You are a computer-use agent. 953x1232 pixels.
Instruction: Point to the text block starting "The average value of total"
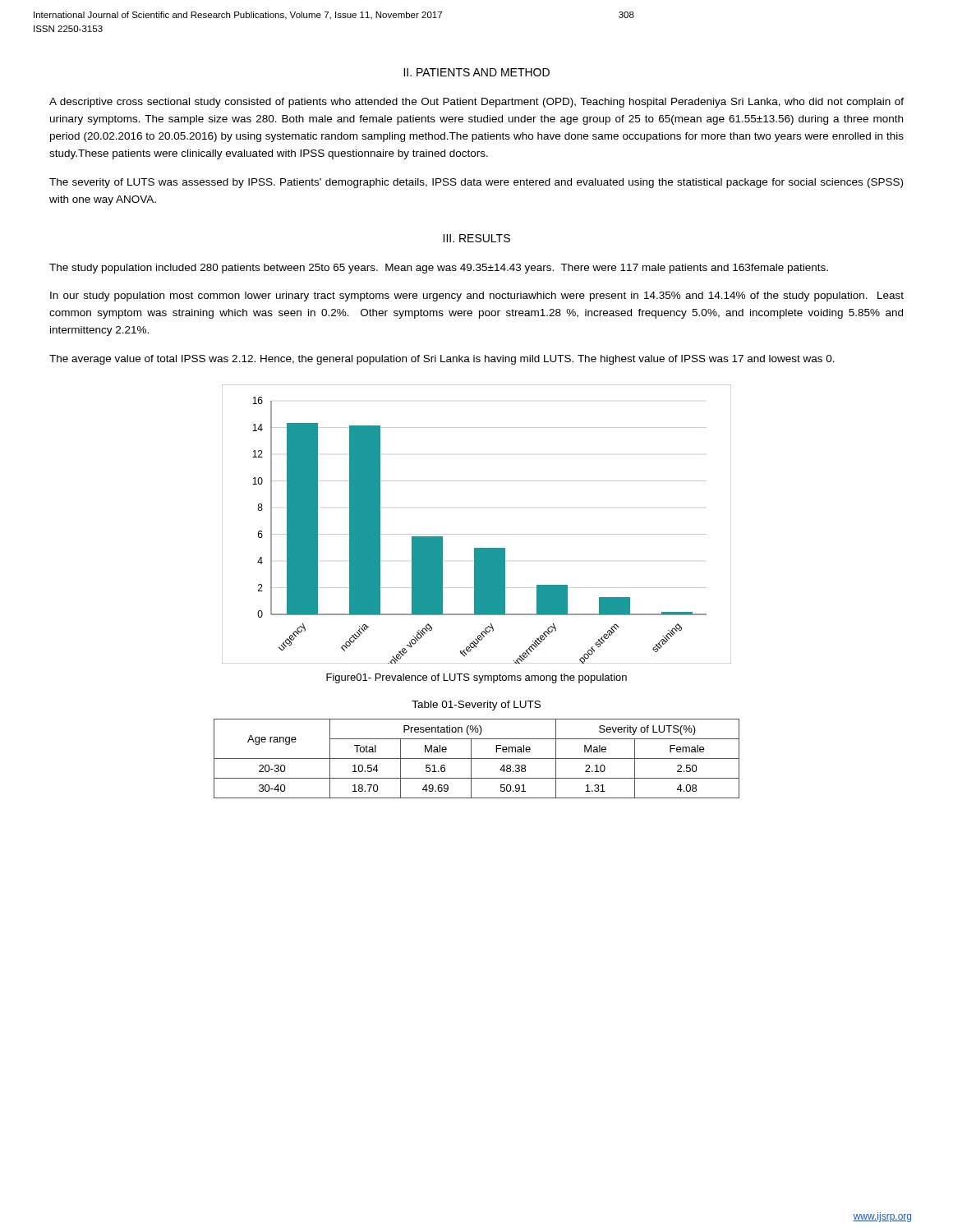tap(442, 359)
